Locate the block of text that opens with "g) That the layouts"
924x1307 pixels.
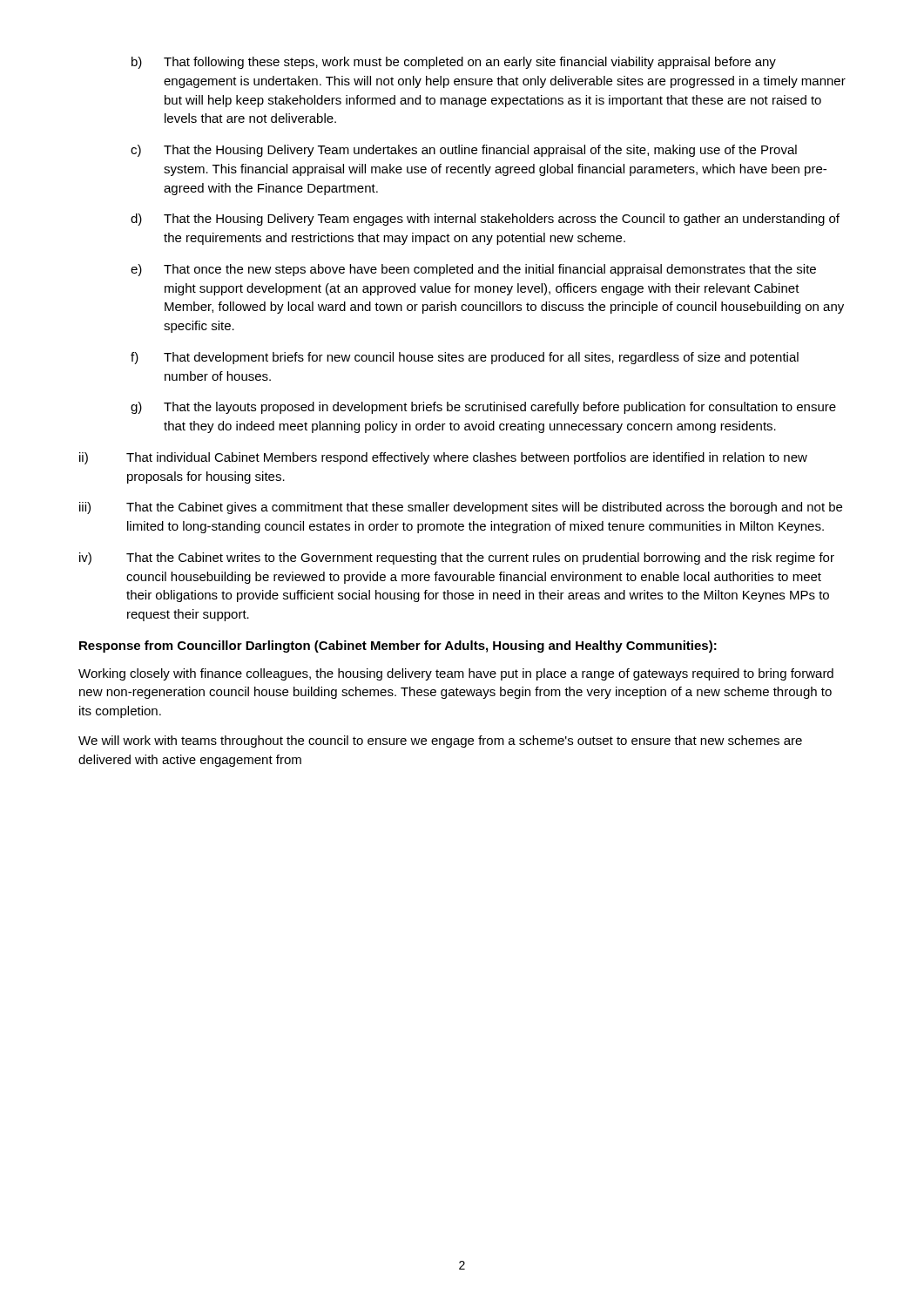(x=488, y=417)
